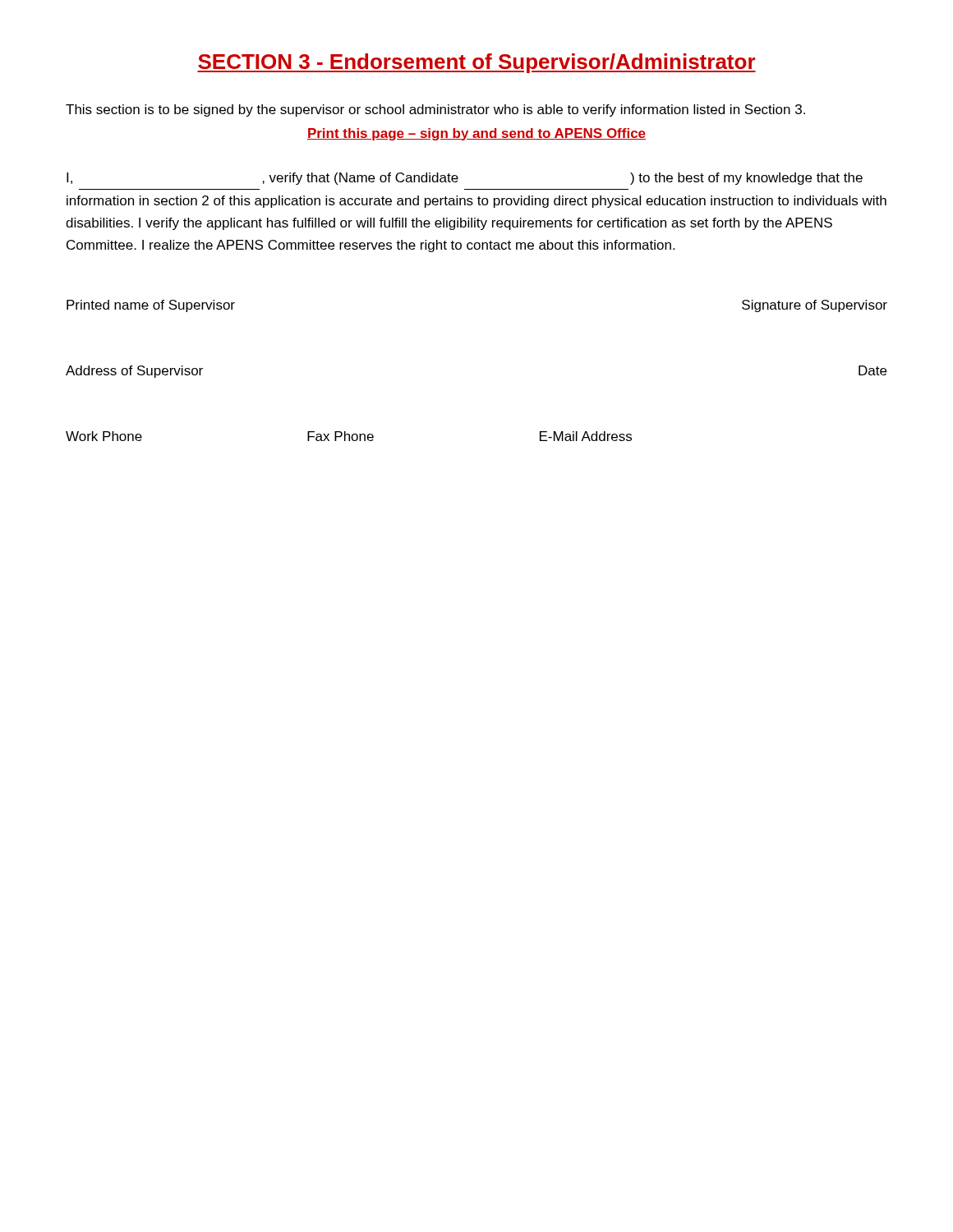The width and height of the screenshot is (953, 1232).
Task: Locate the element starting "E-Mail Address"
Action: (x=585, y=437)
